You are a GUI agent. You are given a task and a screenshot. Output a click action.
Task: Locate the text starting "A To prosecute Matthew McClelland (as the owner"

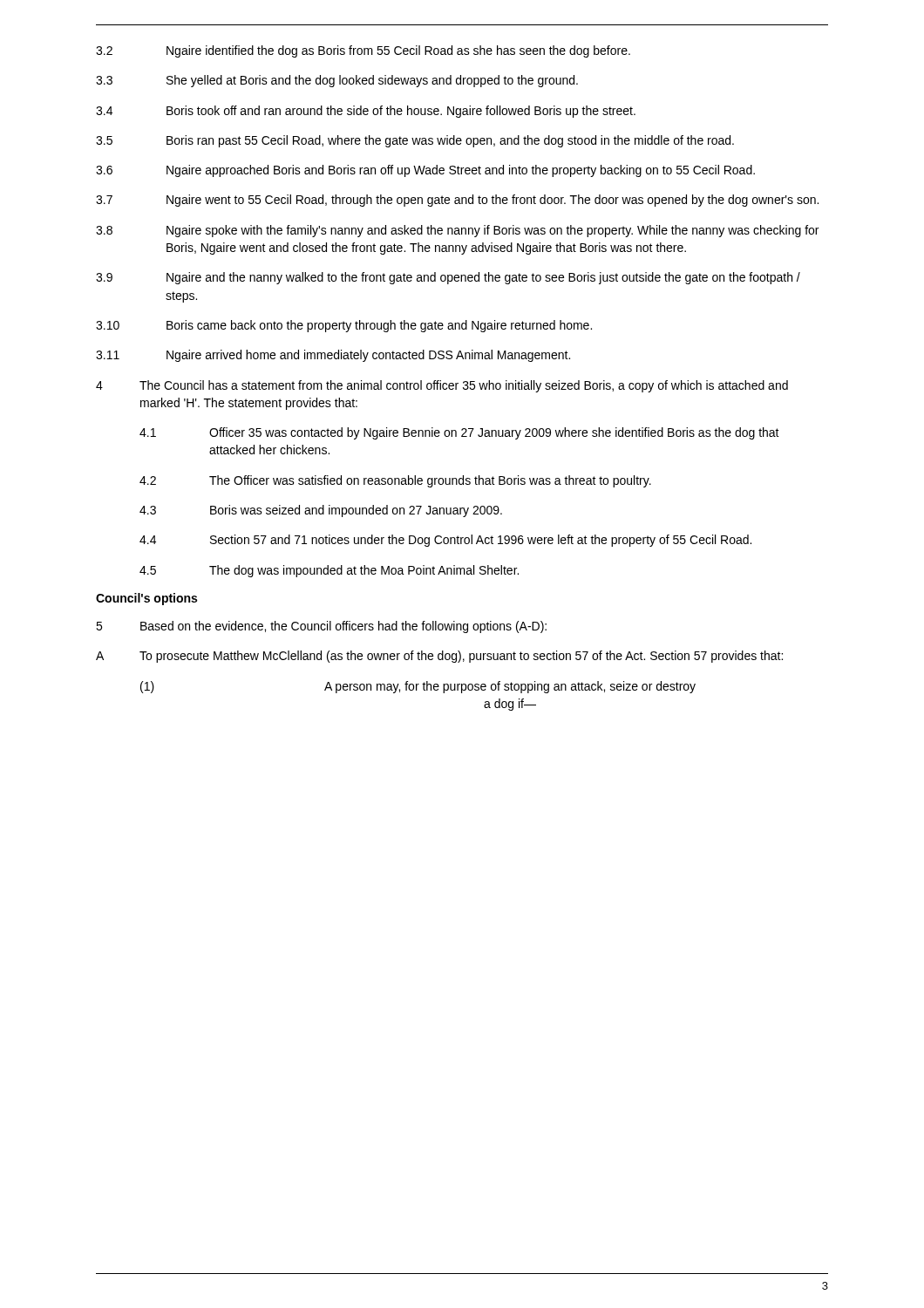[462, 656]
